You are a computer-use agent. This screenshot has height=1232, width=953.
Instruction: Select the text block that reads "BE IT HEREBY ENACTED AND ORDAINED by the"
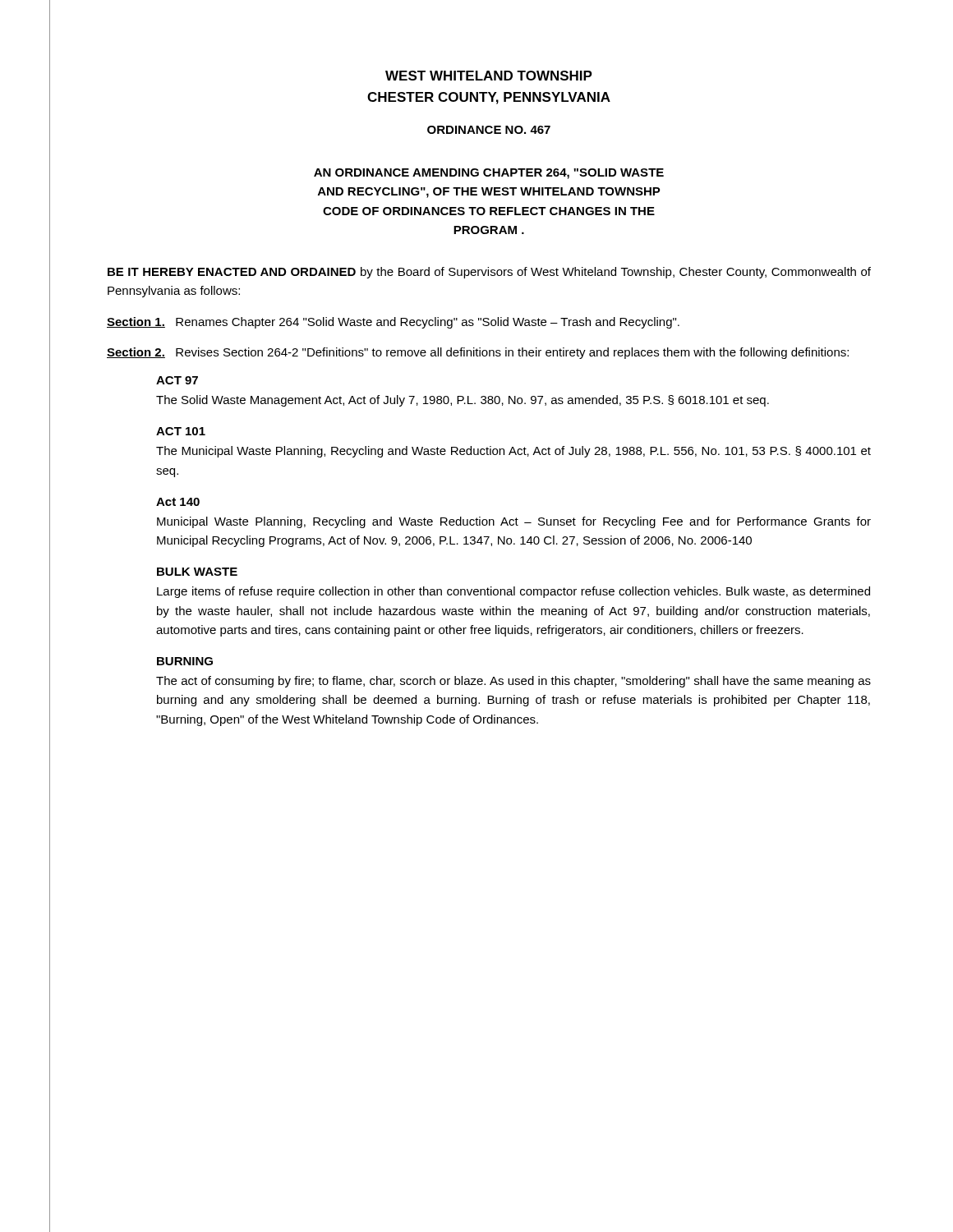[489, 281]
